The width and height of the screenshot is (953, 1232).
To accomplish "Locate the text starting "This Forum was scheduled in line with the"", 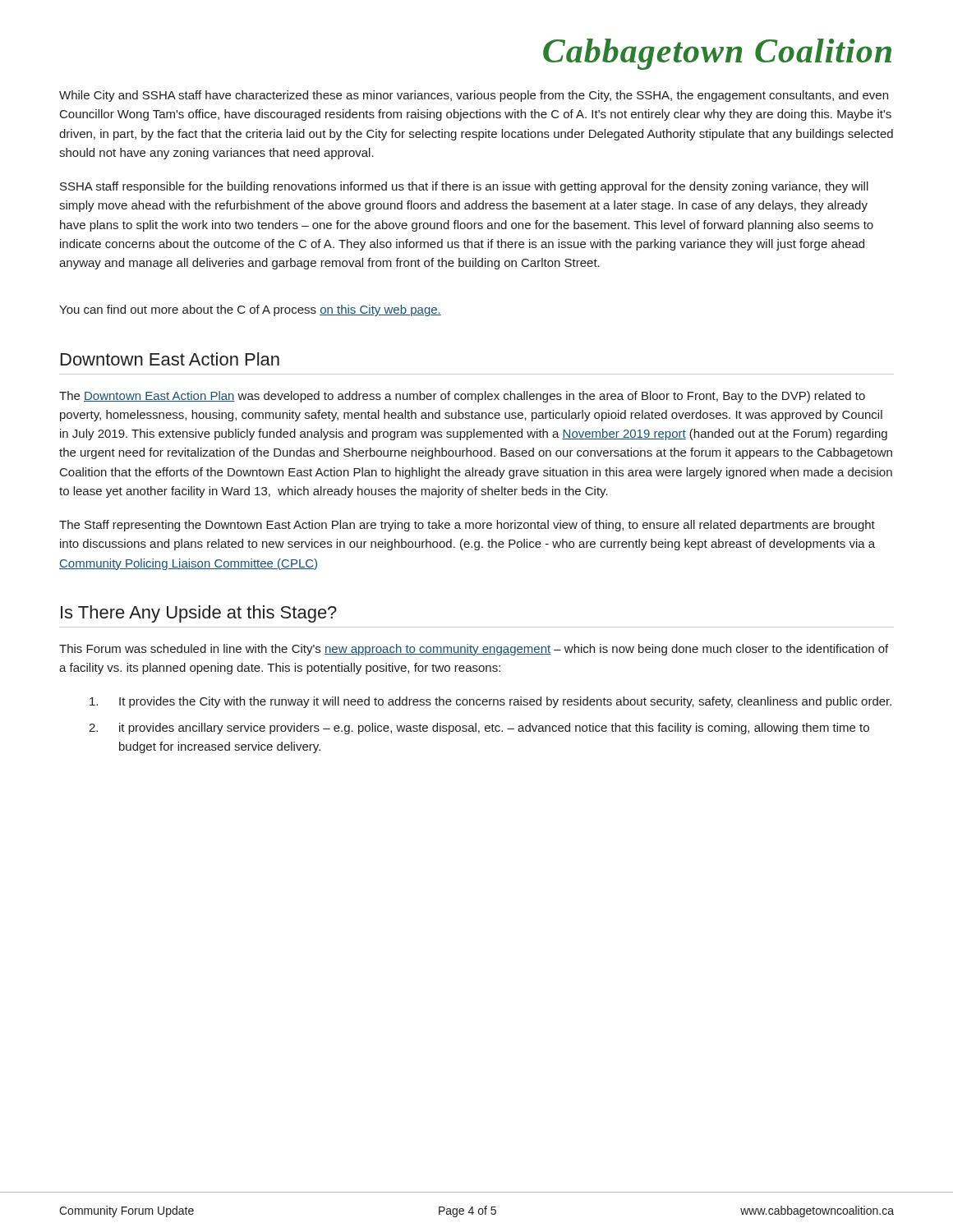I will (x=474, y=658).
